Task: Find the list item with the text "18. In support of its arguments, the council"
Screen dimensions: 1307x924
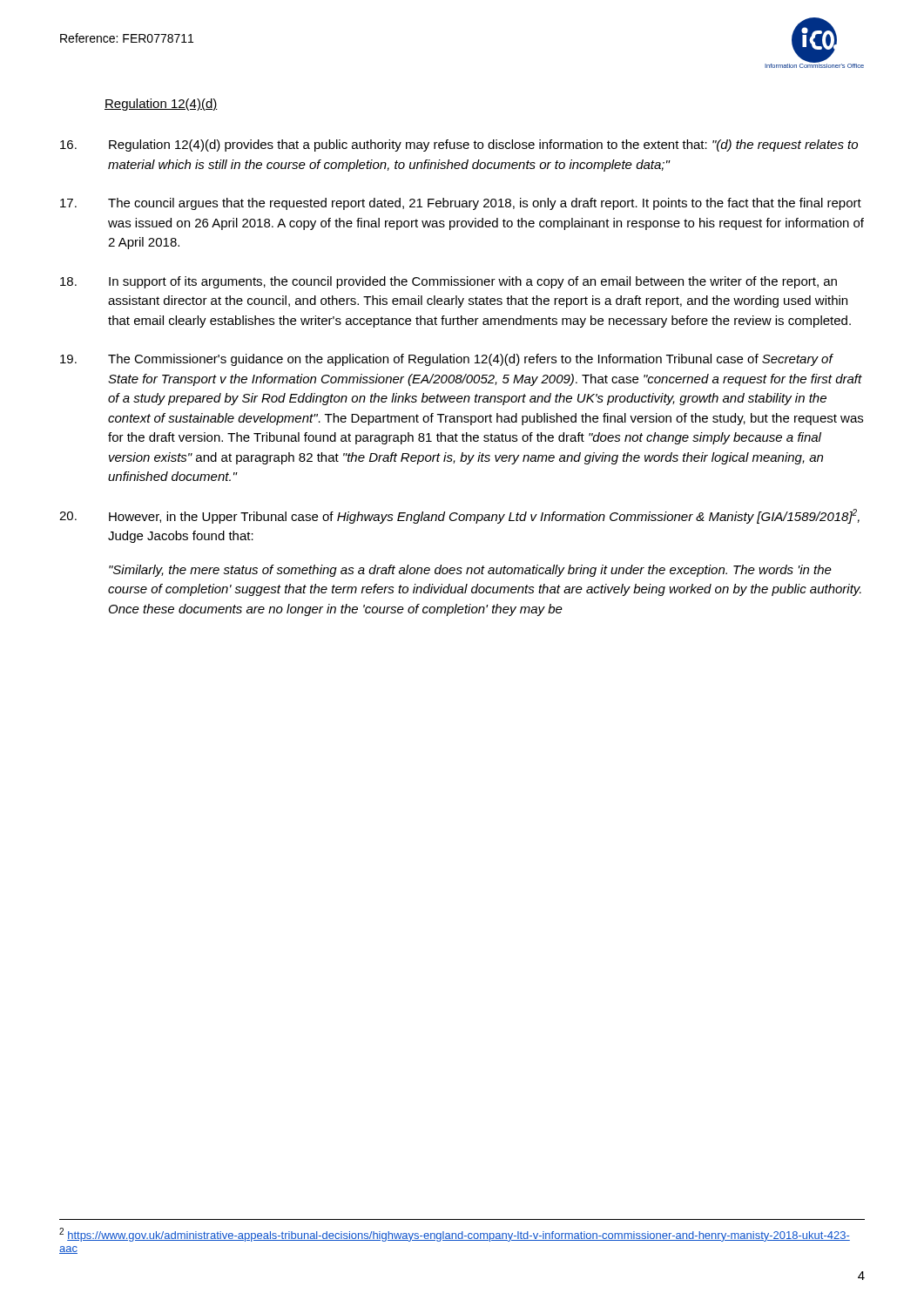Action: click(x=462, y=301)
